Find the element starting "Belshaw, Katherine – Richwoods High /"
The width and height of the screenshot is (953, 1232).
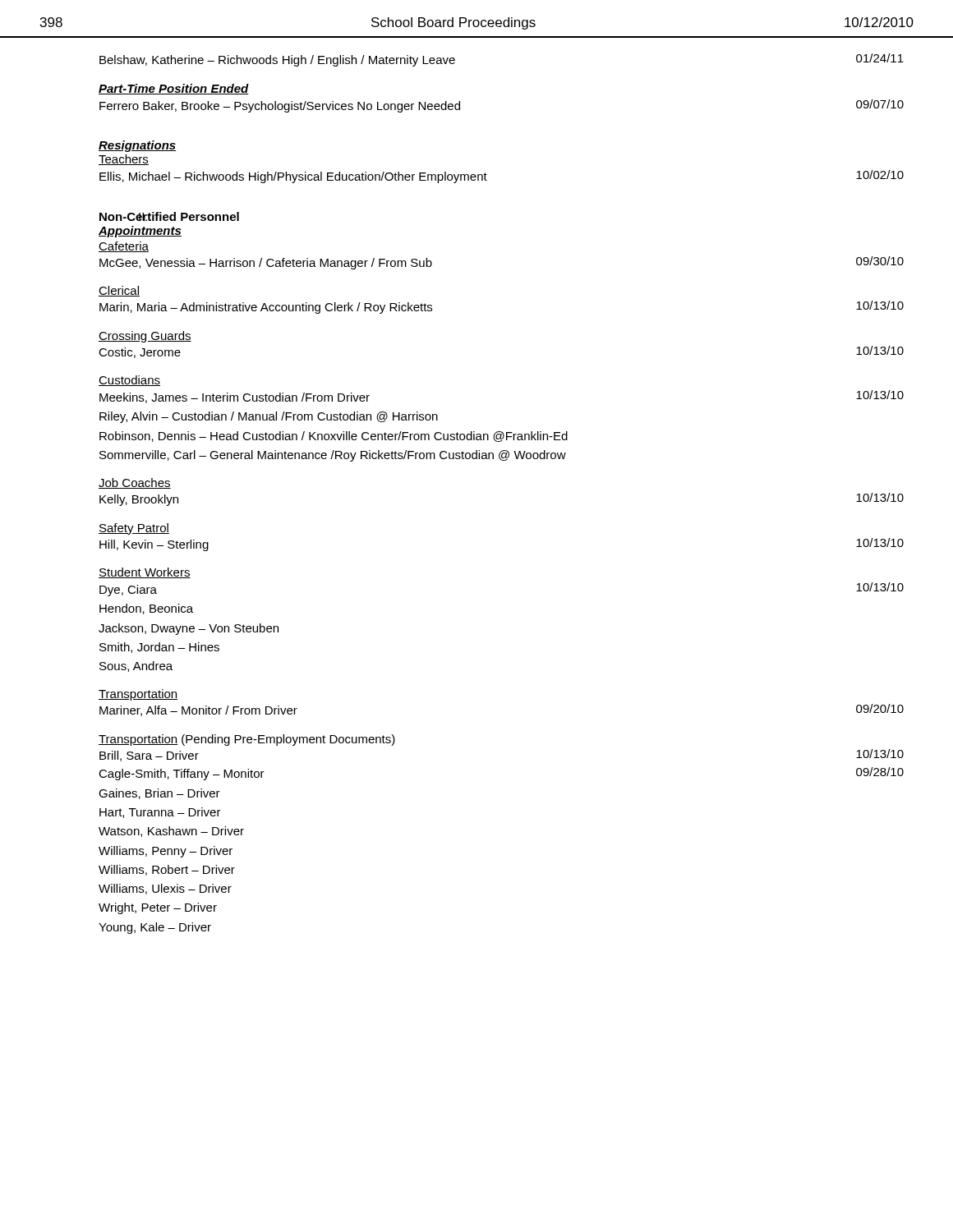click(x=275, y=60)
